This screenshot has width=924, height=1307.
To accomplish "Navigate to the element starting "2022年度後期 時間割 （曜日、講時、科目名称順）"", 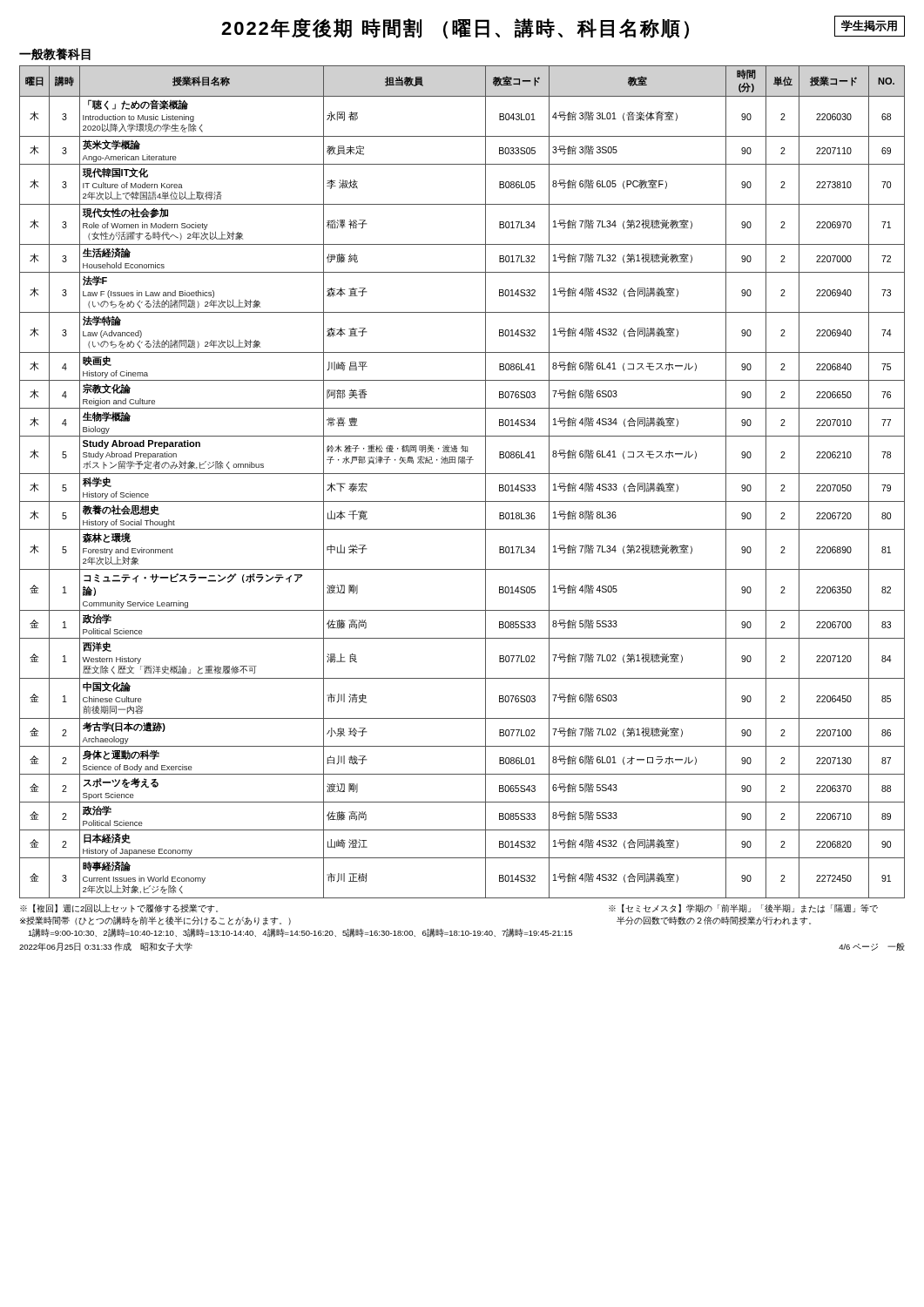I will click(x=462, y=28).
